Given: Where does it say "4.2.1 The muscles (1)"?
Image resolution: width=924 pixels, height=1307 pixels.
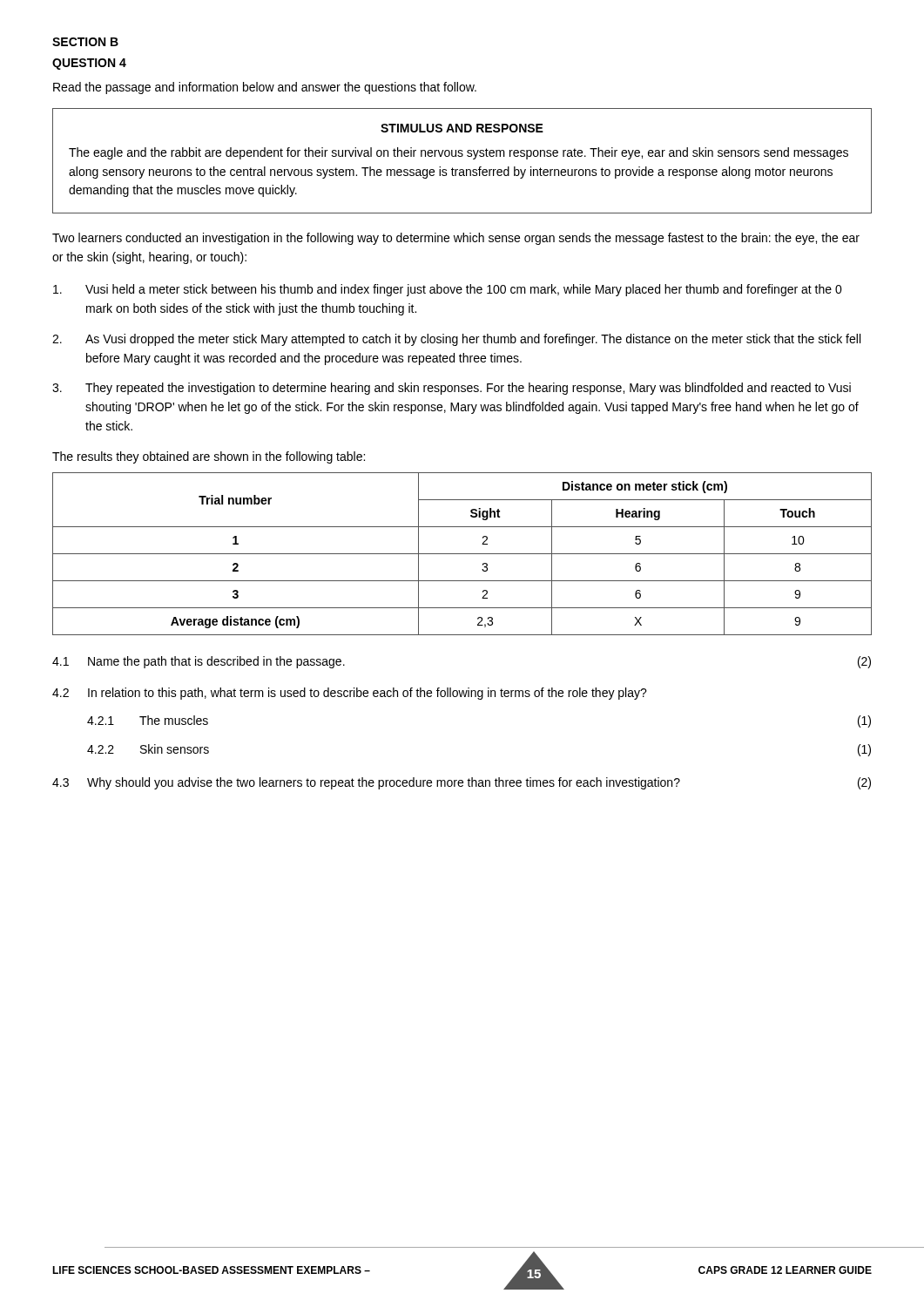Looking at the screenshot, I should (101, 721).
